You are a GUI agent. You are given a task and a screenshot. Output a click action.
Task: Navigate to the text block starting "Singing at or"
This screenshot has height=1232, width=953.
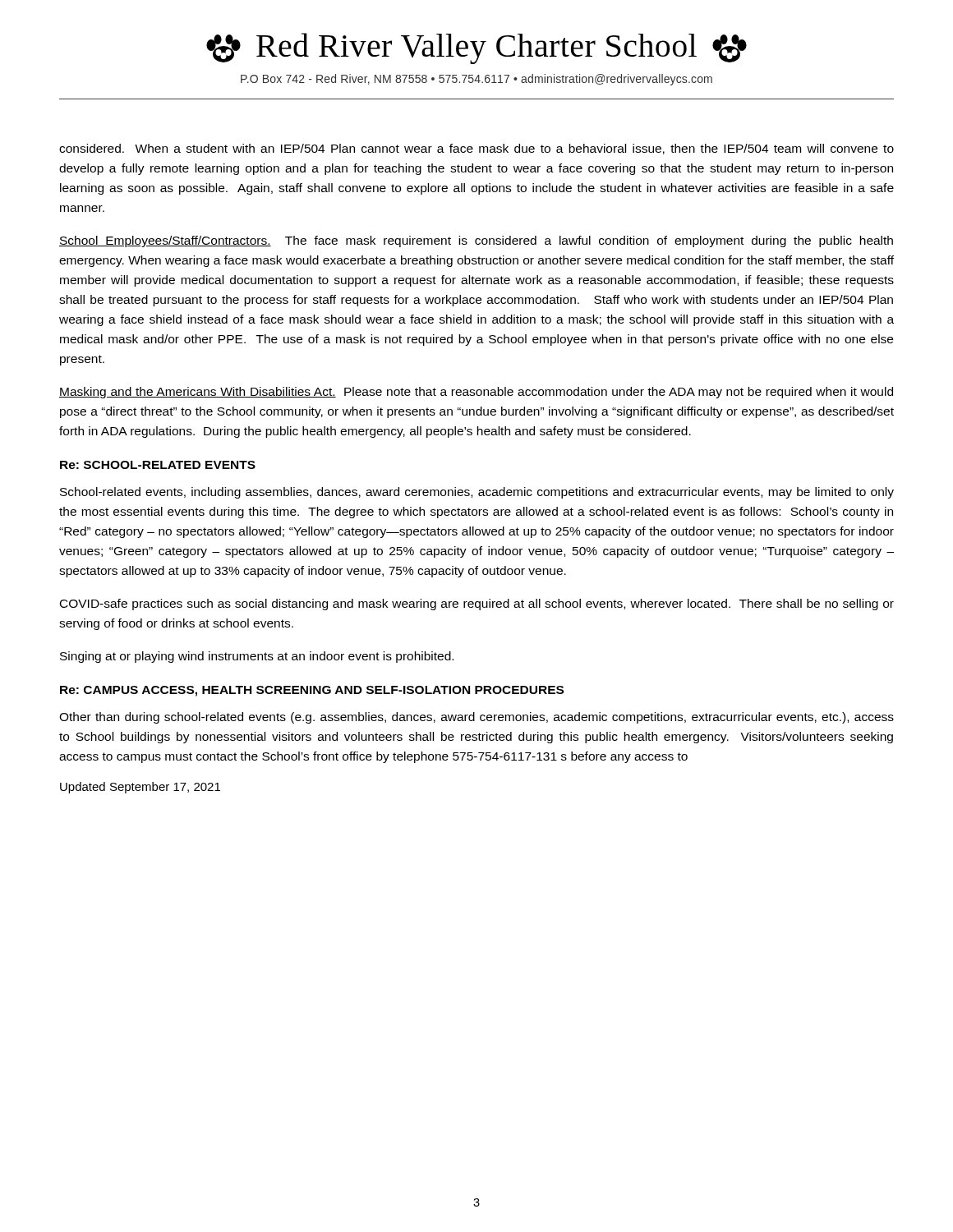pyautogui.click(x=257, y=656)
